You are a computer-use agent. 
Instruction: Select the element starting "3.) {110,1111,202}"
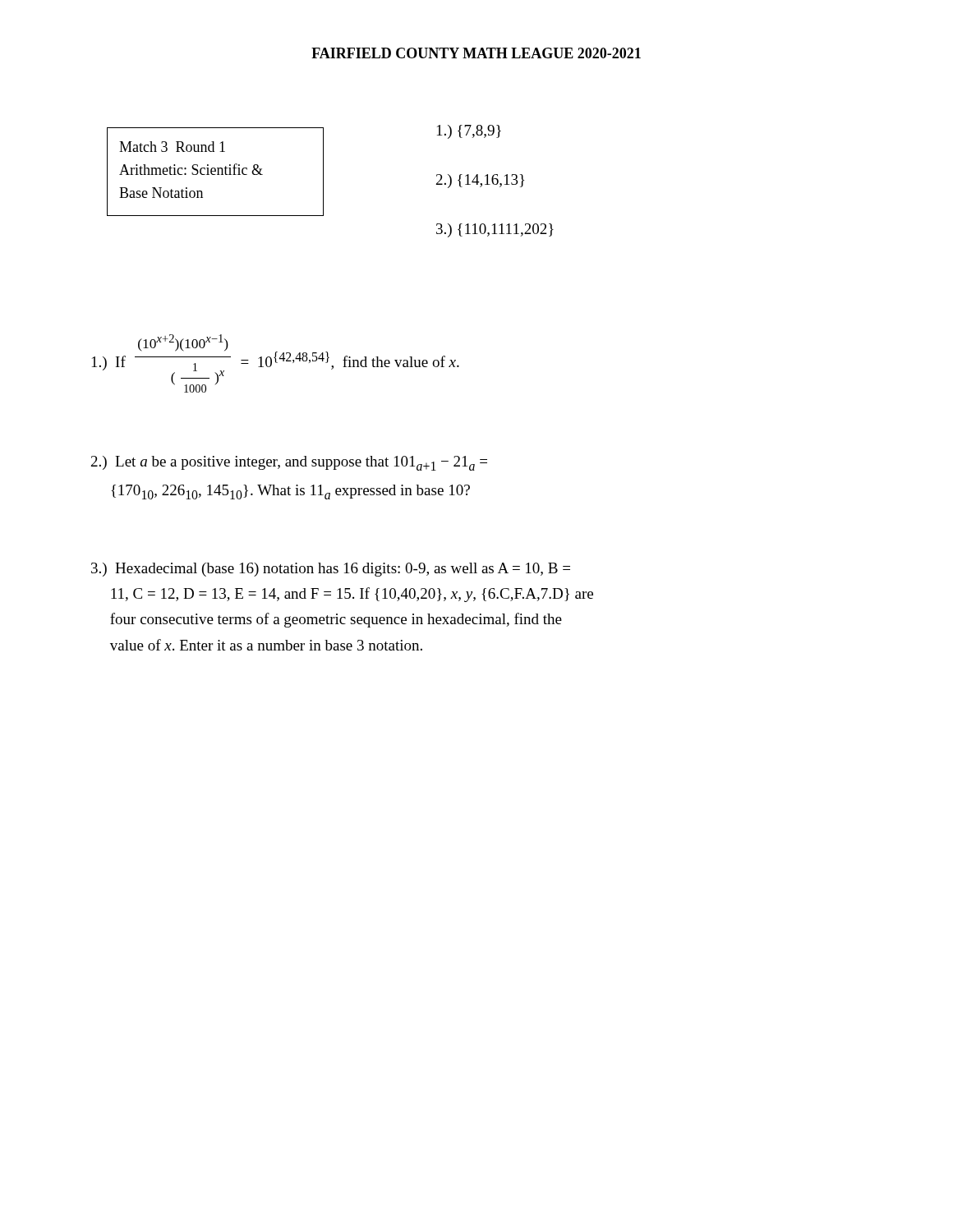pos(495,229)
